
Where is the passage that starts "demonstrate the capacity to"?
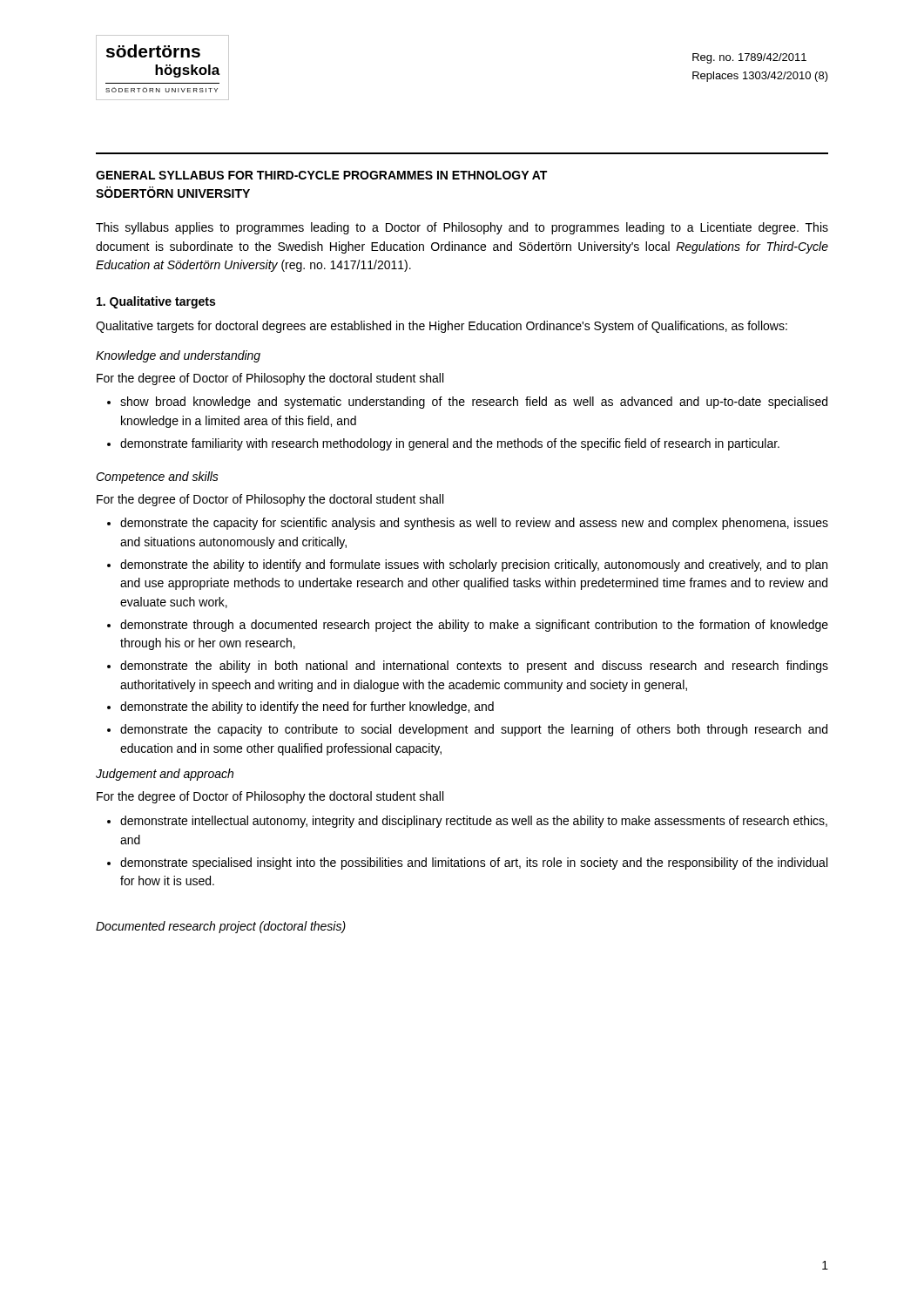[x=474, y=739]
